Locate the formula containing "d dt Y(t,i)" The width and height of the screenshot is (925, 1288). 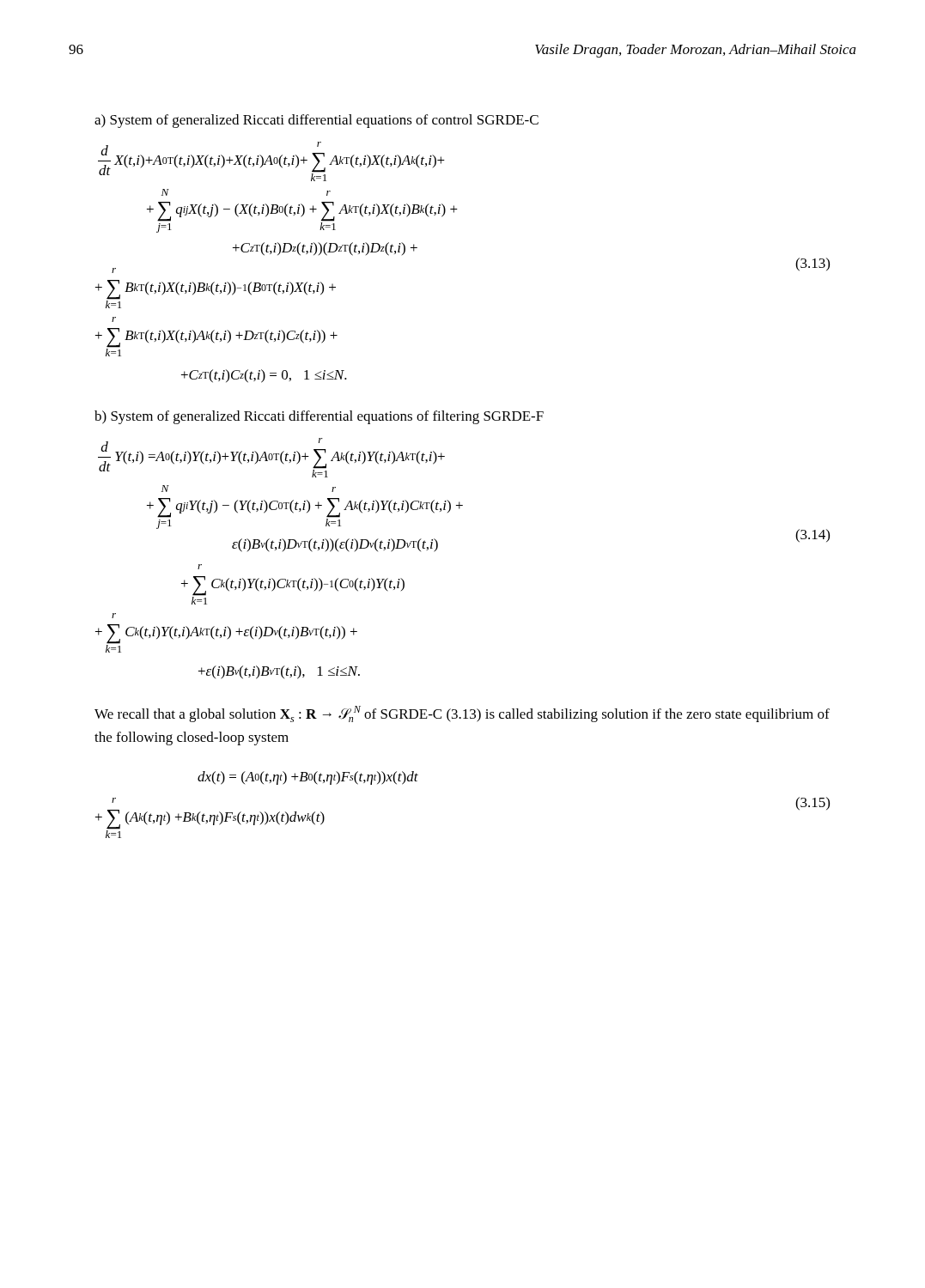coord(271,458)
